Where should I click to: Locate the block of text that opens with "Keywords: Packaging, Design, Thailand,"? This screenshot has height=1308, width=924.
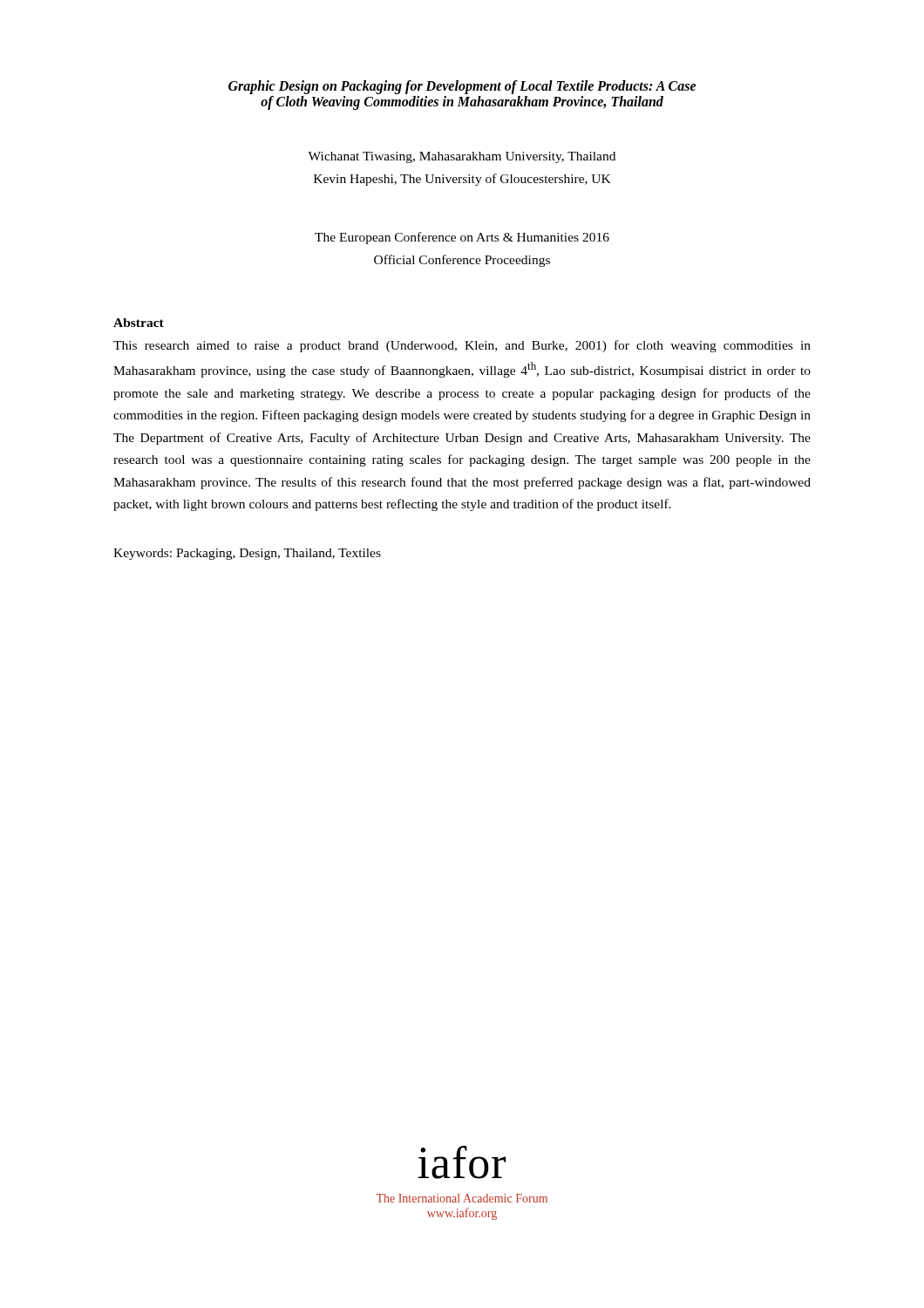point(247,552)
